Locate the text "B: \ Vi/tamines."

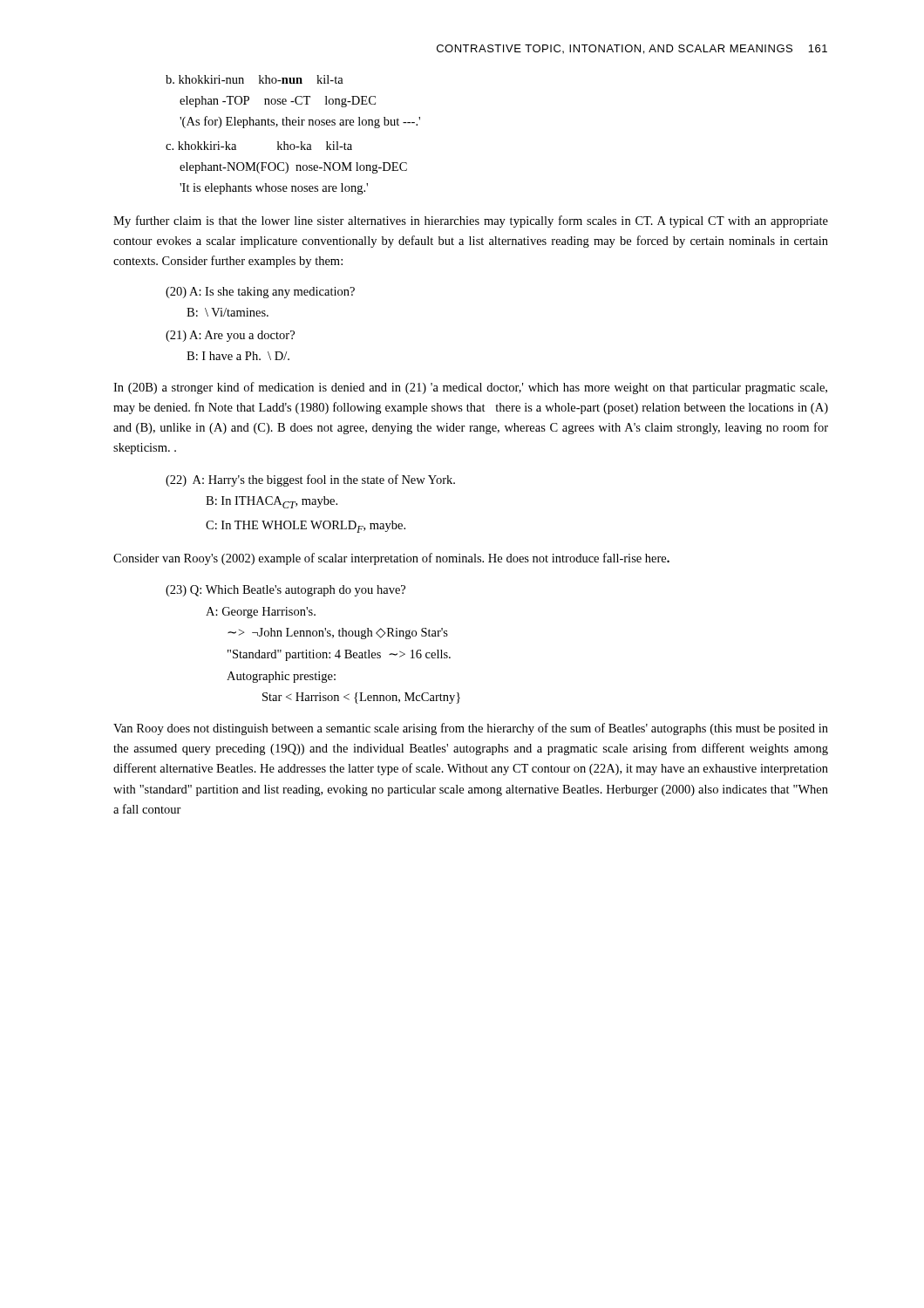[x=228, y=312]
